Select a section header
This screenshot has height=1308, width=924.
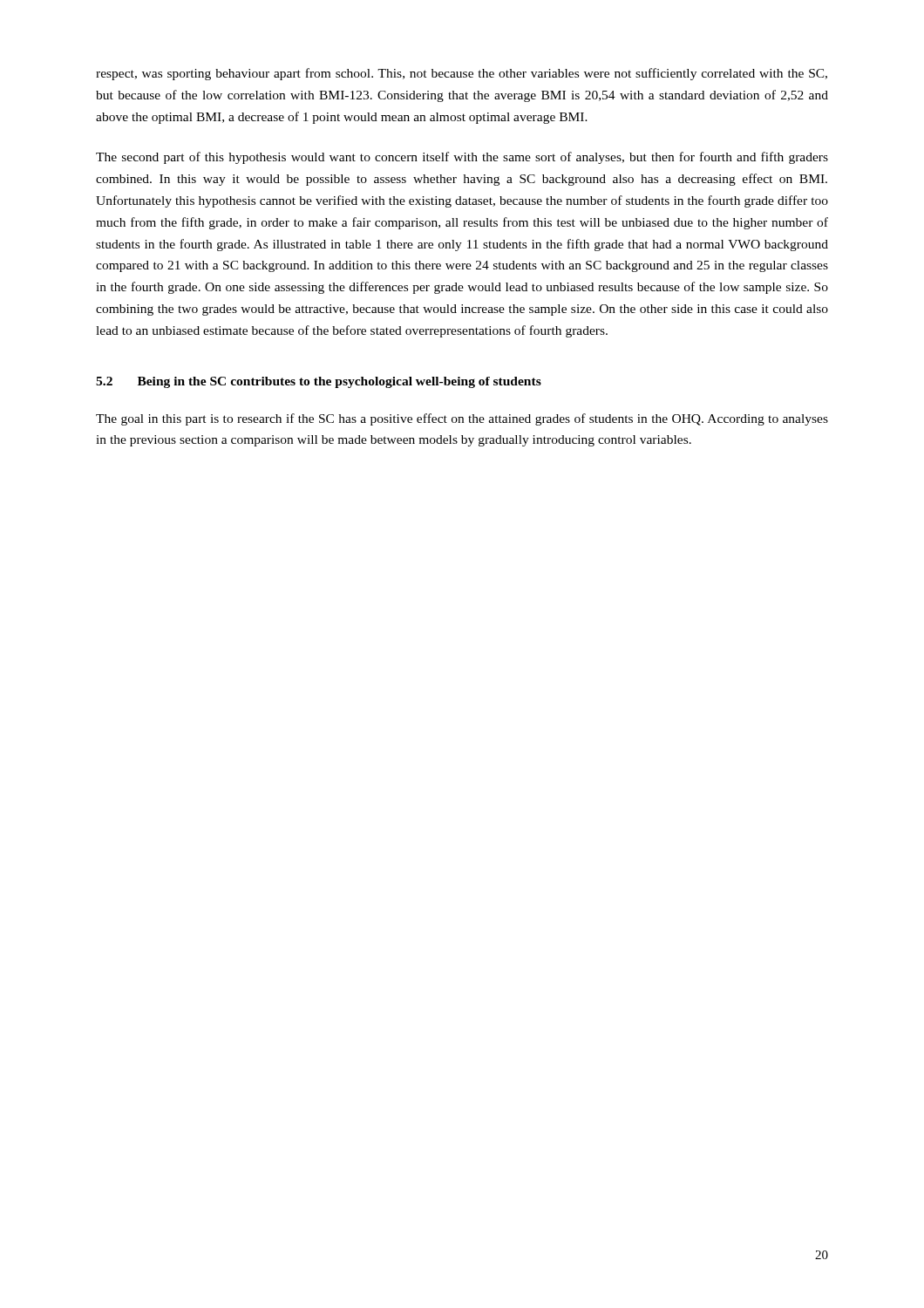point(319,381)
